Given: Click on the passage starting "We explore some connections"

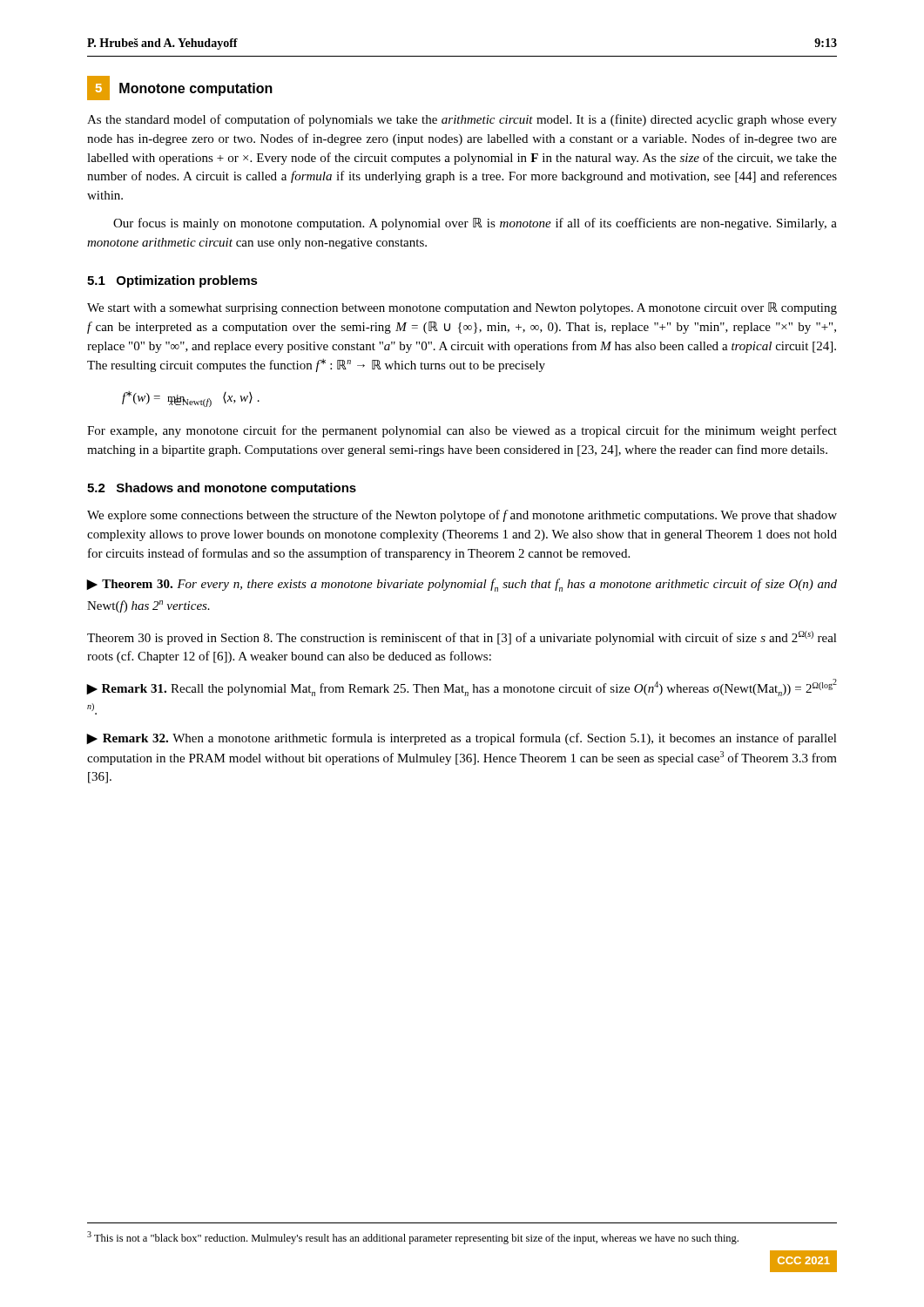Looking at the screenshot, I should click(462, 534).
